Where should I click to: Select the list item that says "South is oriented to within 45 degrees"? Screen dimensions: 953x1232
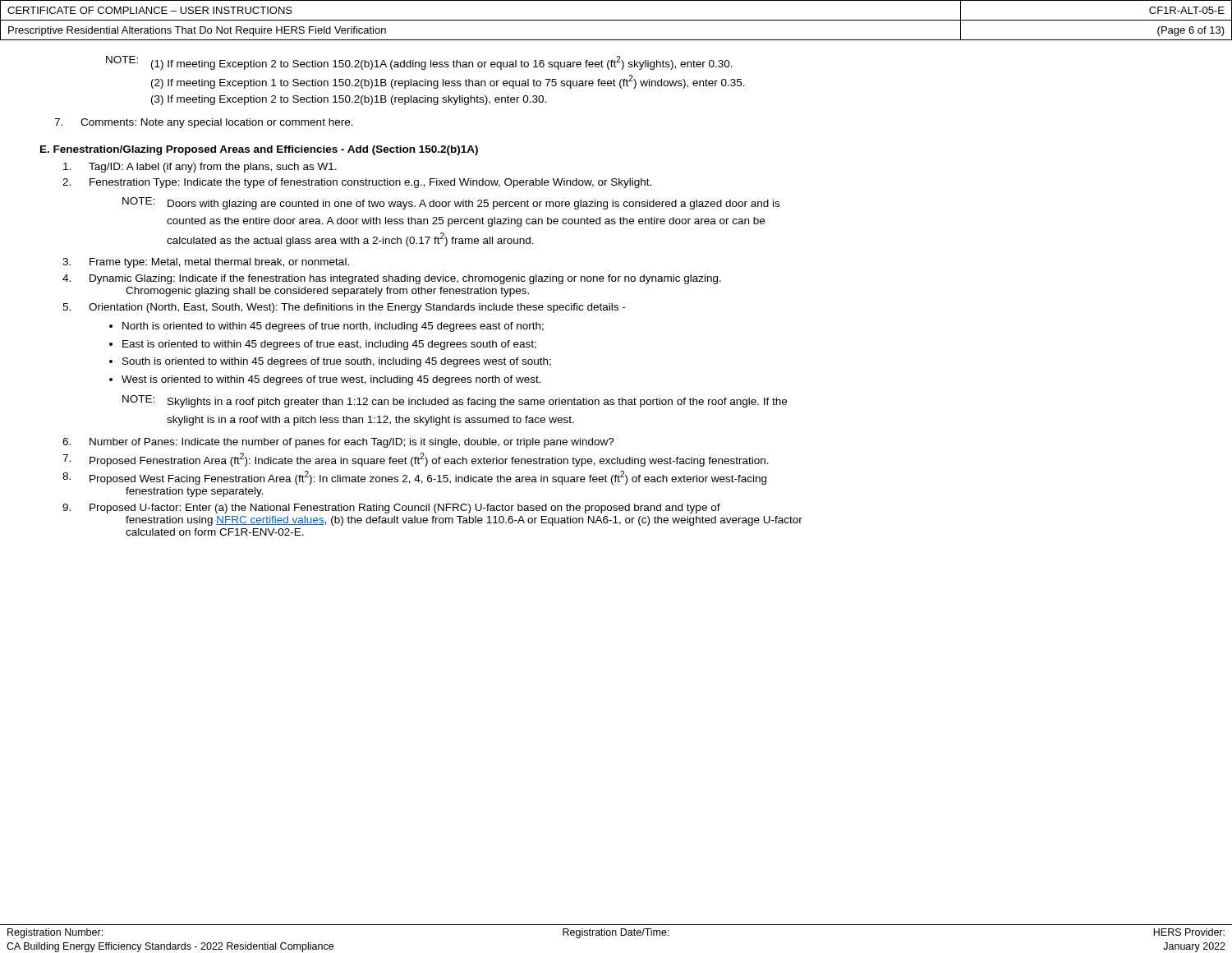coord(337,361)
